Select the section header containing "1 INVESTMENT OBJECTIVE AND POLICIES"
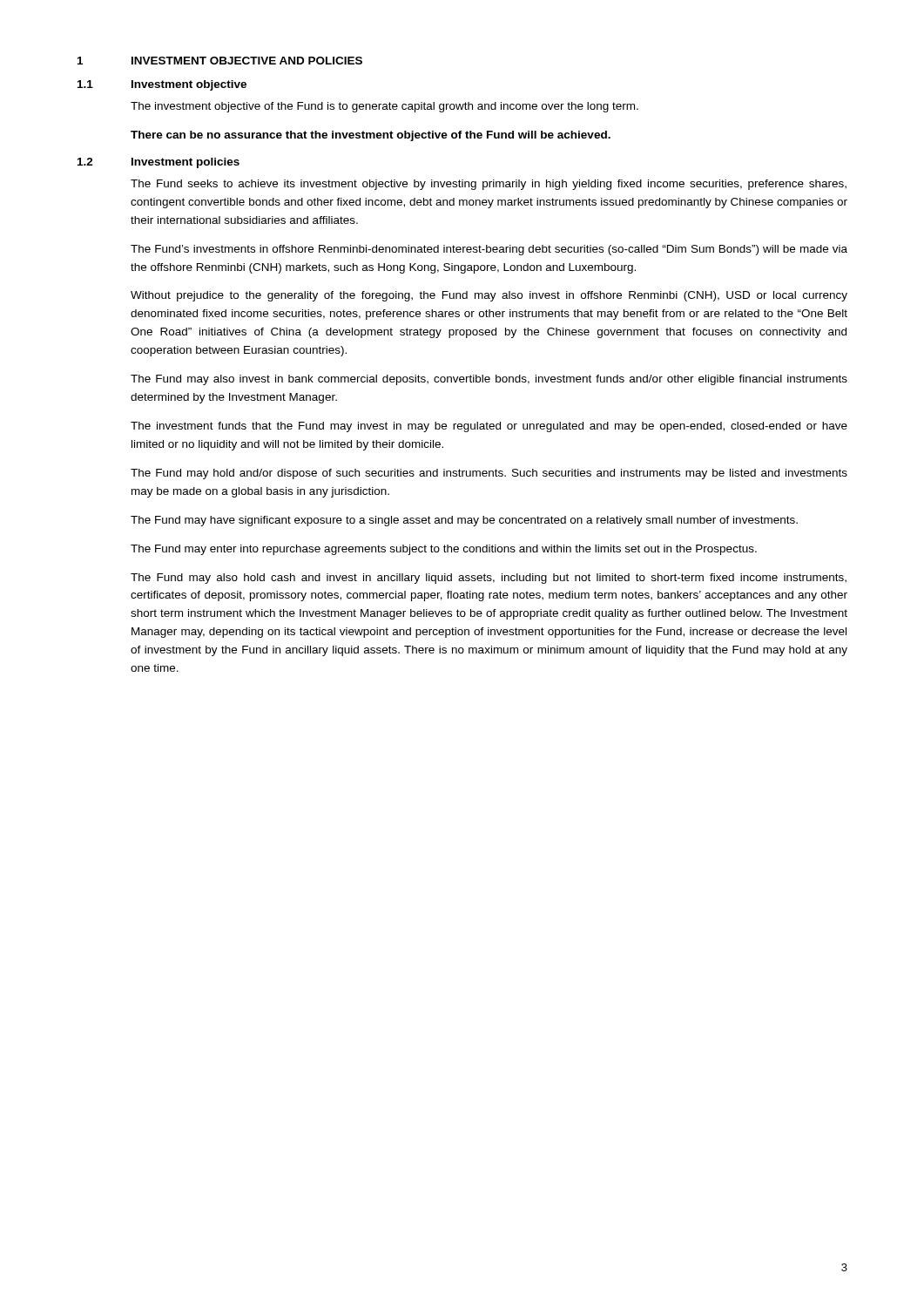This screenshot has height=1307, width=924. pos(220,61)
